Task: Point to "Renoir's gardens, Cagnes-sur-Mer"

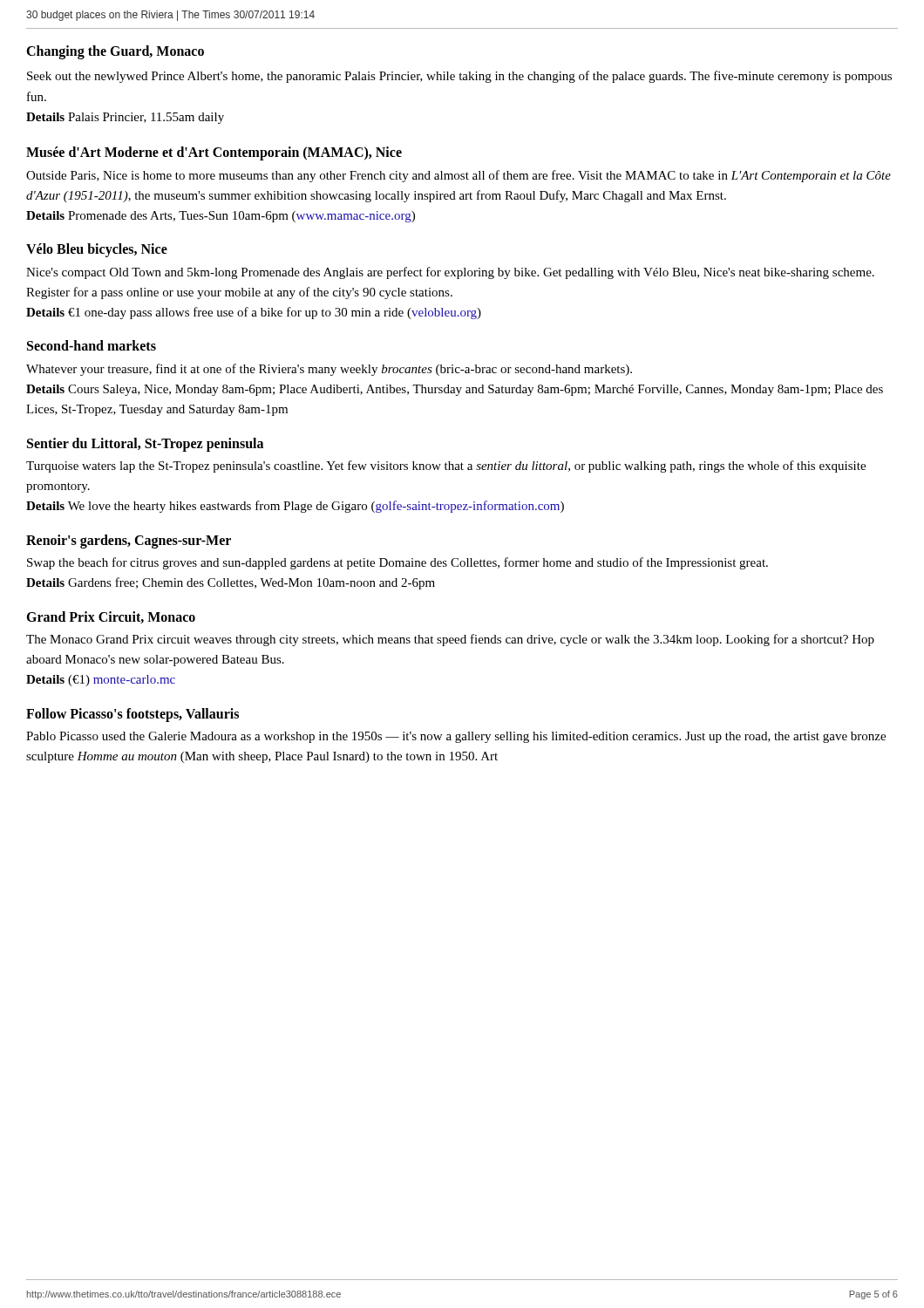Action: click(x=129, y=542)
